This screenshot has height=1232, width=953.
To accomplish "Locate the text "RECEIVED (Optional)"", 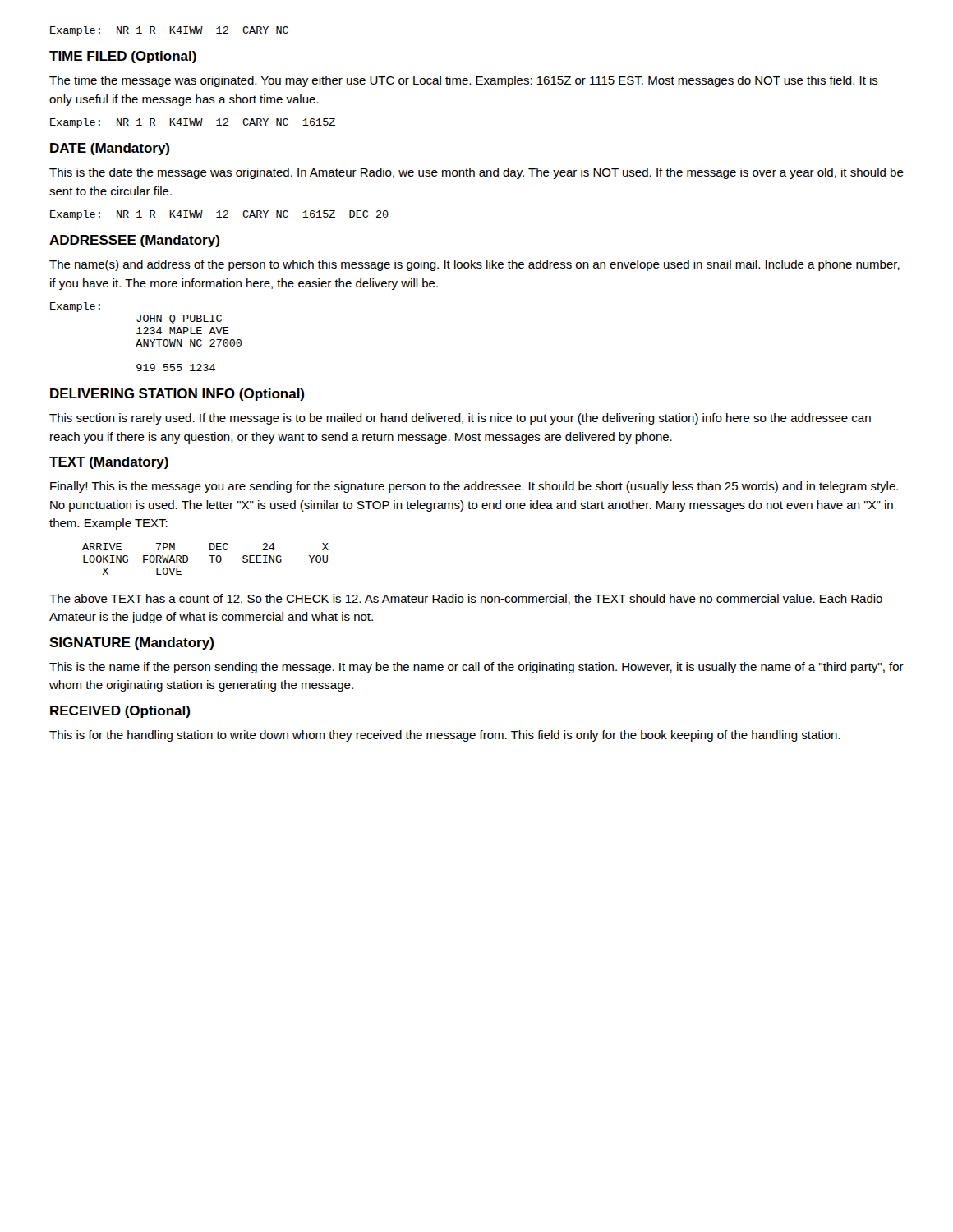I will tap(120, 710).
